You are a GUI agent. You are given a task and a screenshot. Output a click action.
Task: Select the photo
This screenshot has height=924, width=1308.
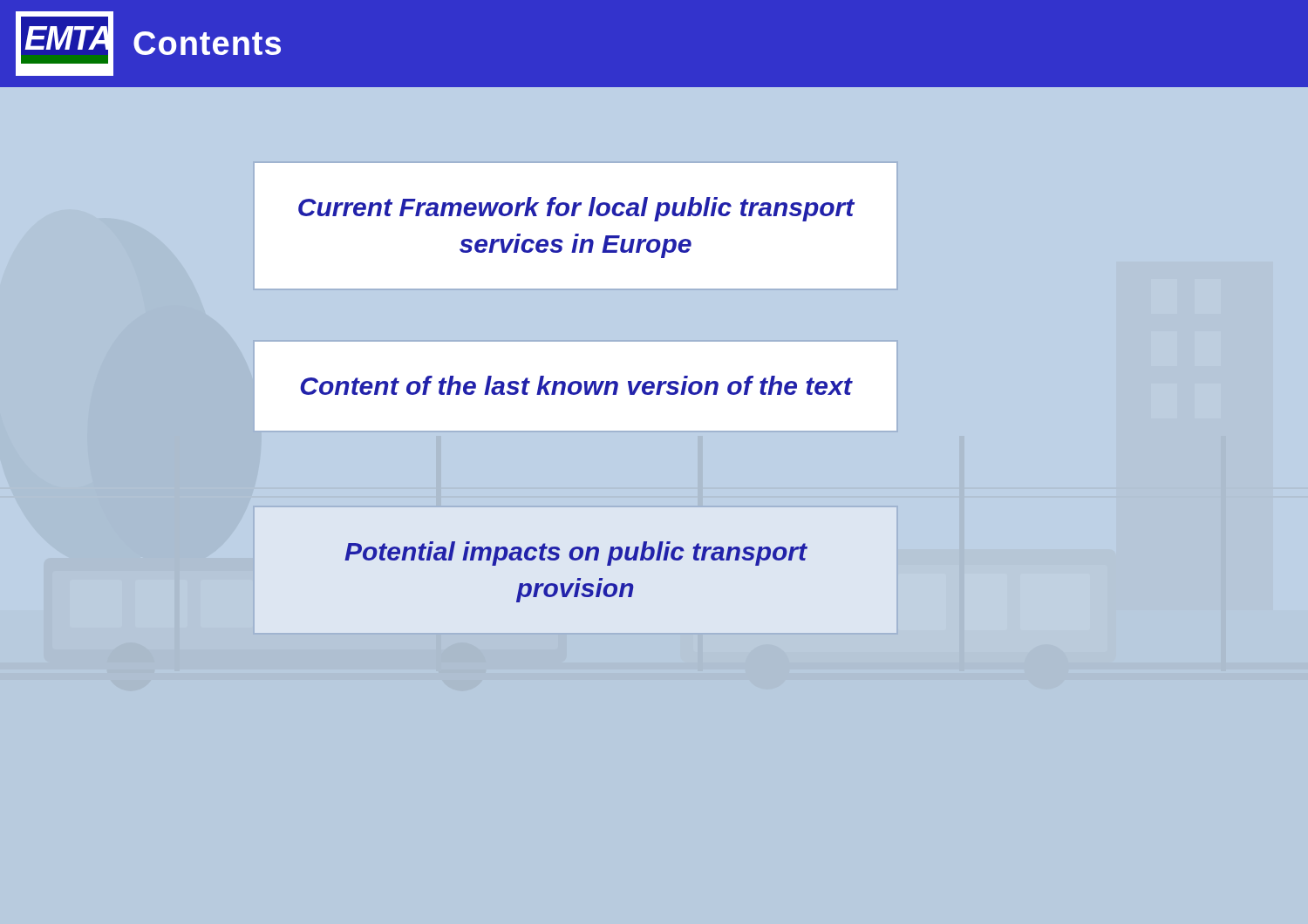point(654,506)
